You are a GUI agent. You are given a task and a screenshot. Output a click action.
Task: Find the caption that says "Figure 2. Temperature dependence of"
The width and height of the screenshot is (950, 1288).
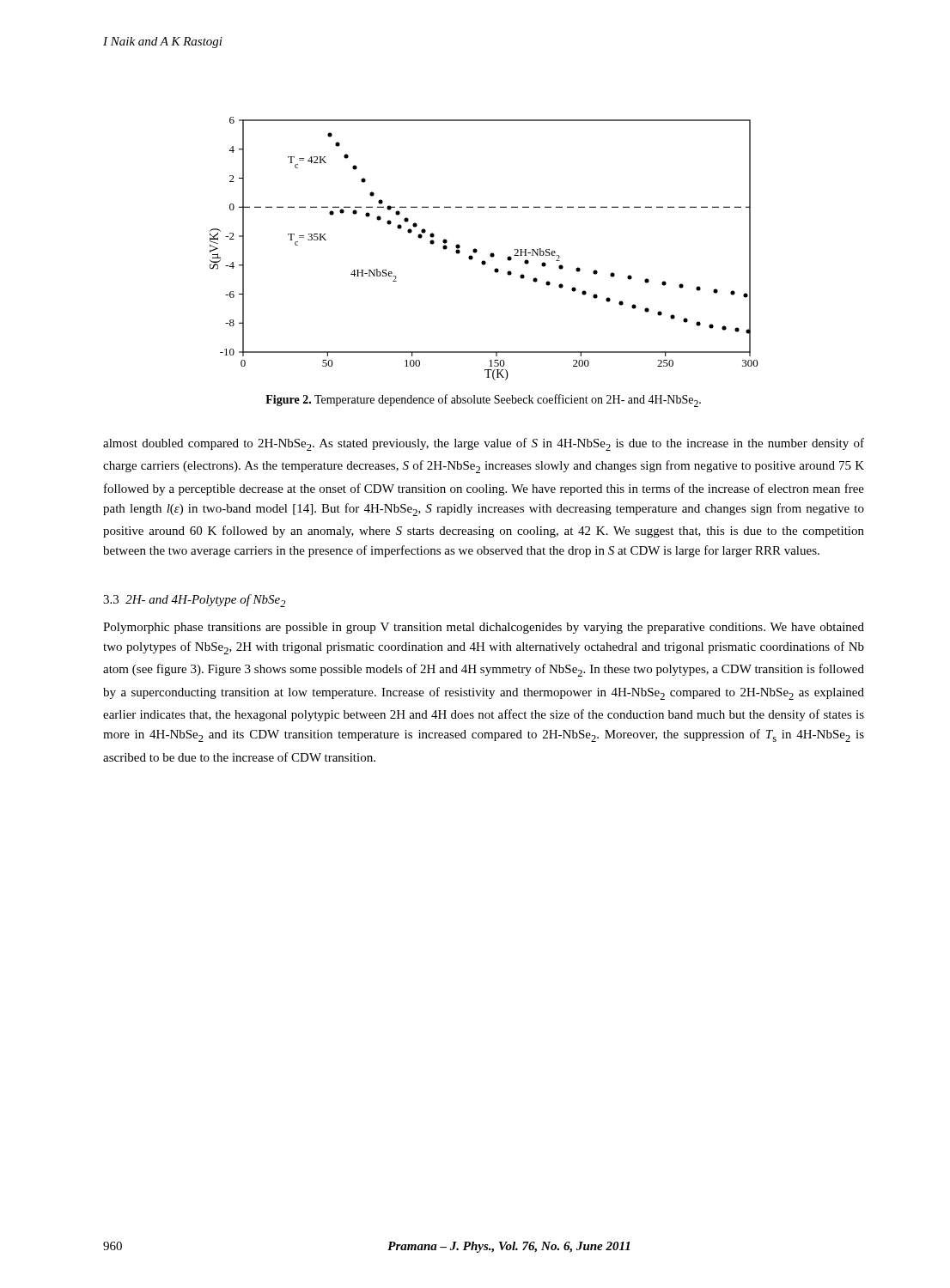click(x=484, y=401)
